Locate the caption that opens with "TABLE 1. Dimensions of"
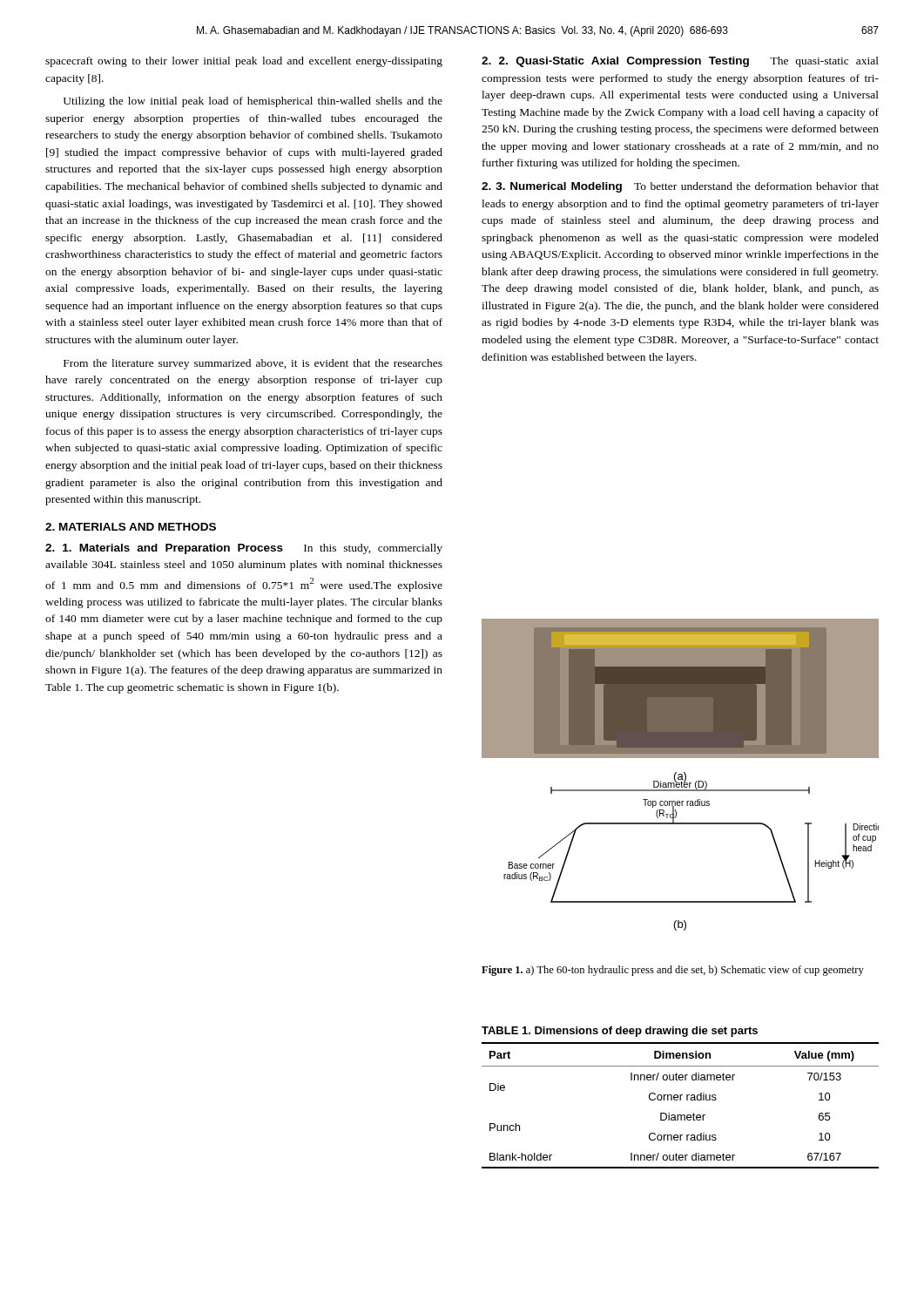Image resolution: width=924 pixels, height=1307 pixels. 620,1030
